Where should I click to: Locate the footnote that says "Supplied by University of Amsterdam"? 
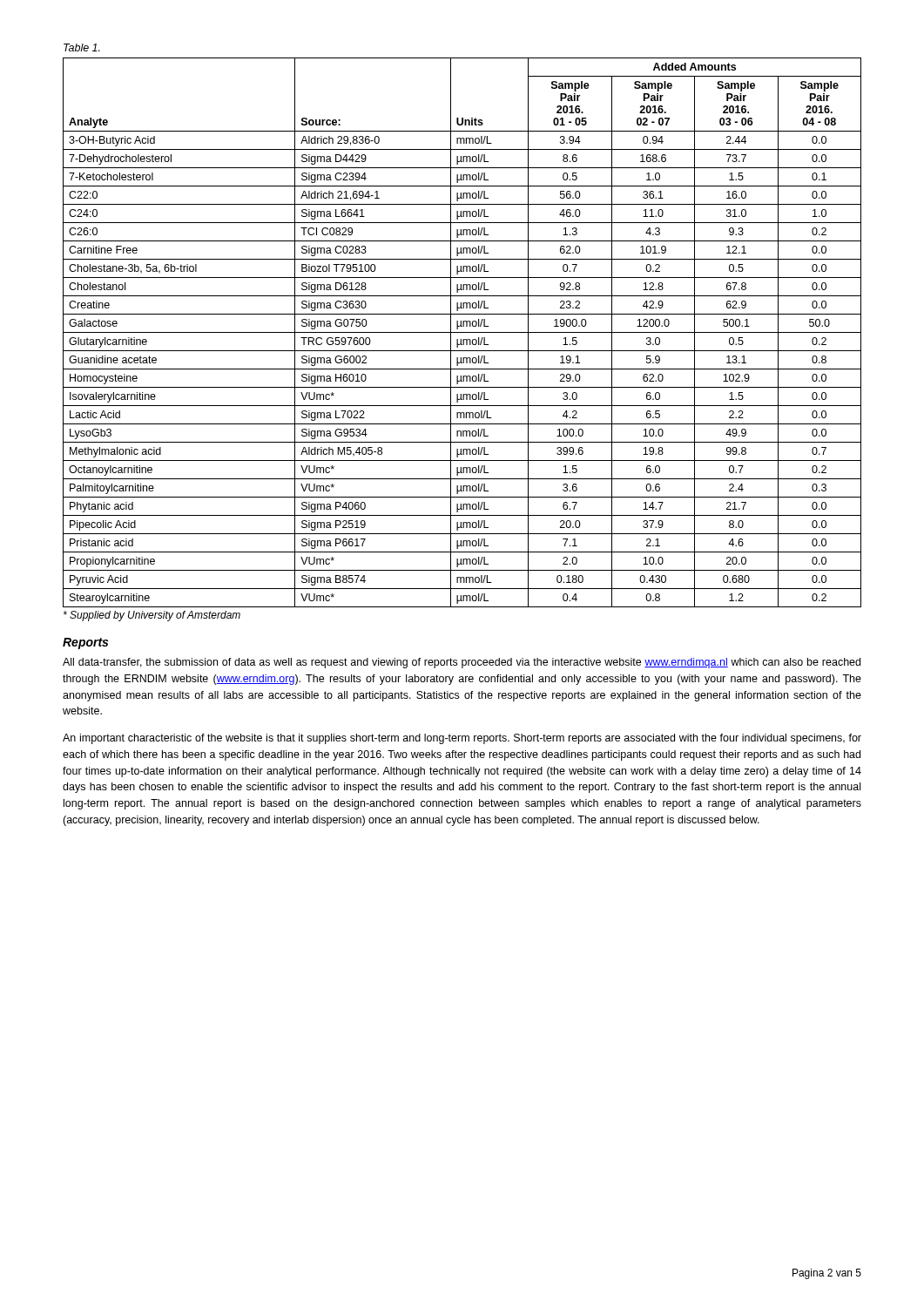[x=152, y=615]
